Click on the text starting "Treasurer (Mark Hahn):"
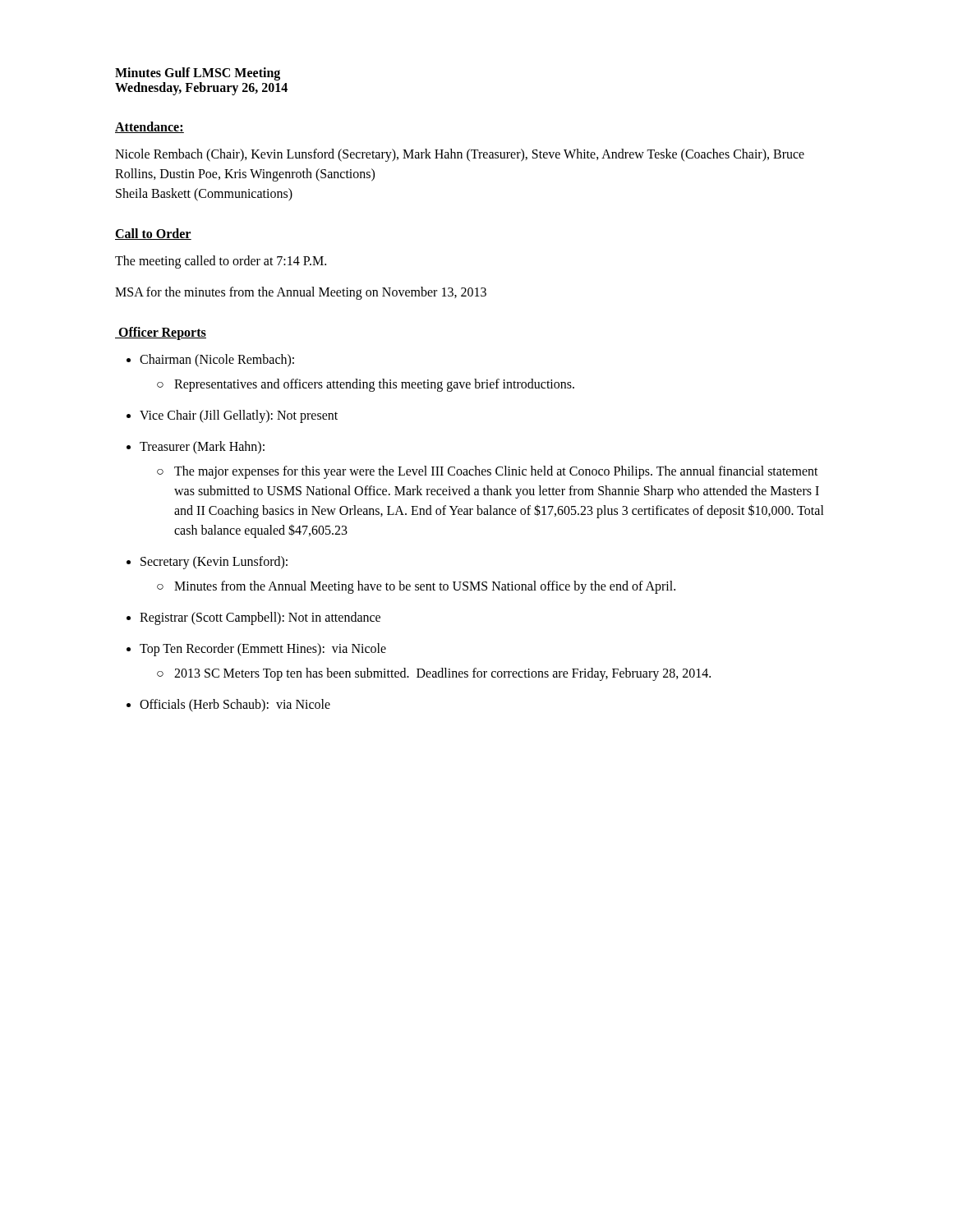 click(x=489, y=490)
